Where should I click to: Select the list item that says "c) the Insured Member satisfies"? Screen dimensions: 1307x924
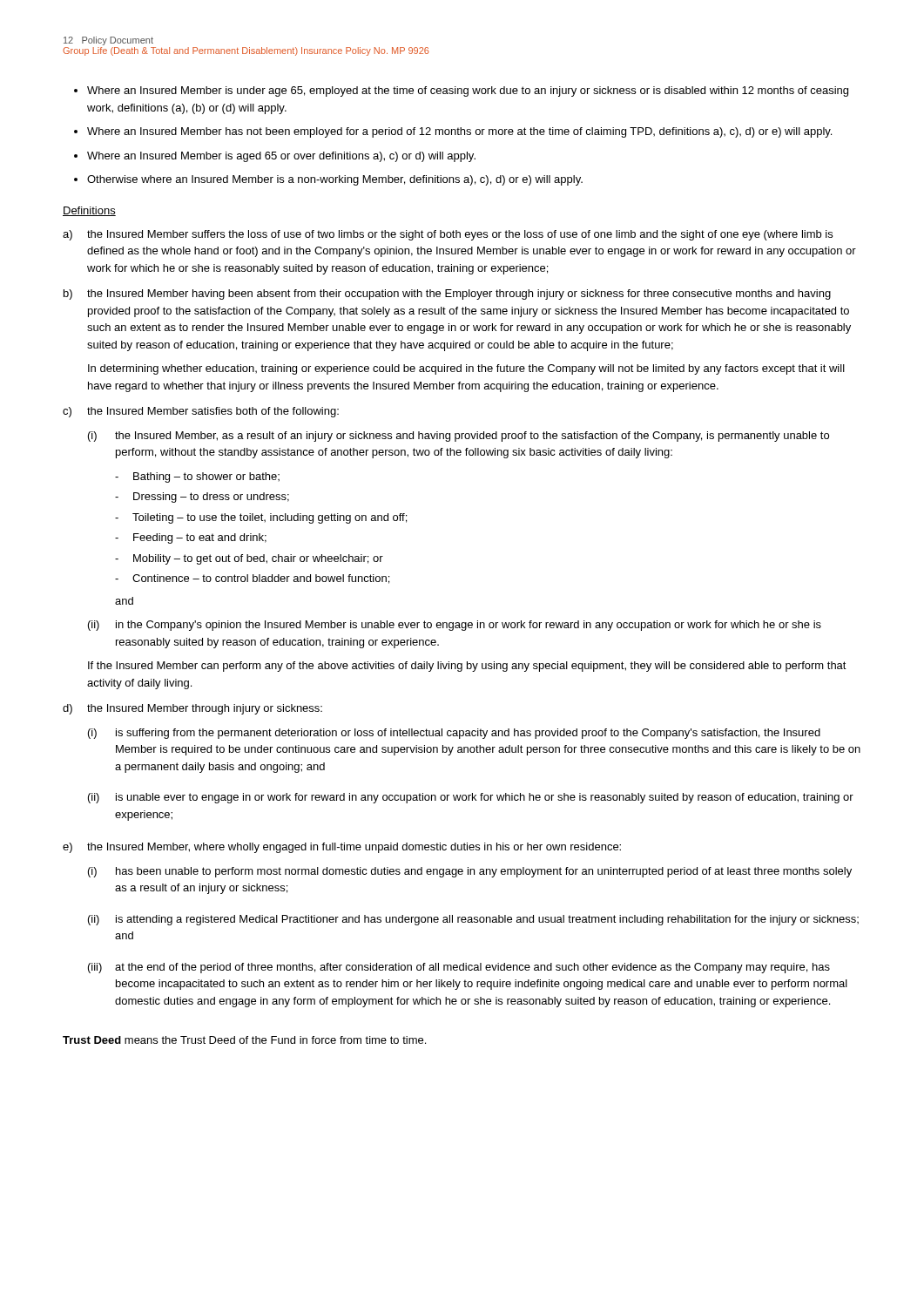click(x=201, y=412)
